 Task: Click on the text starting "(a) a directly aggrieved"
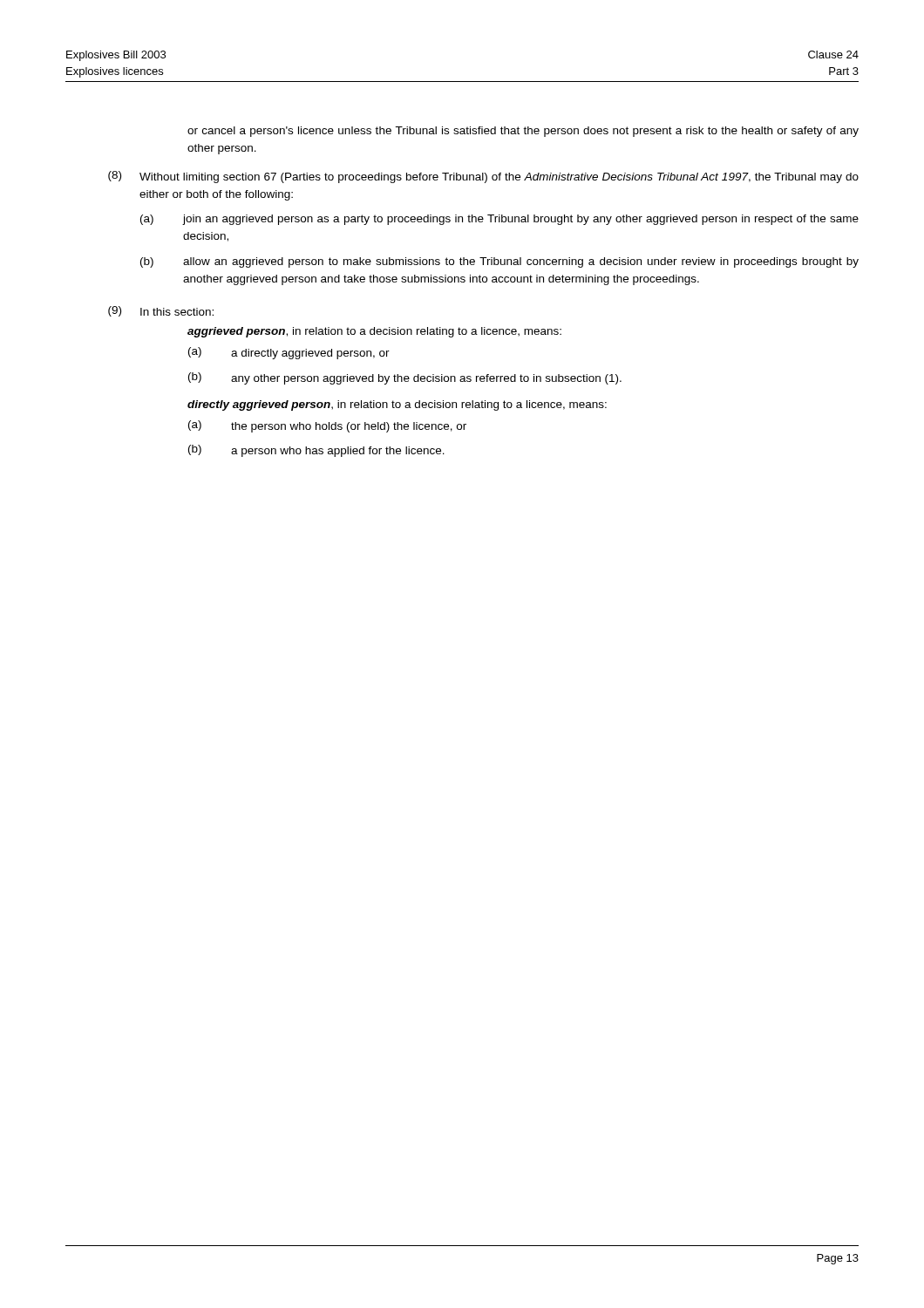[x=289, y=353]
